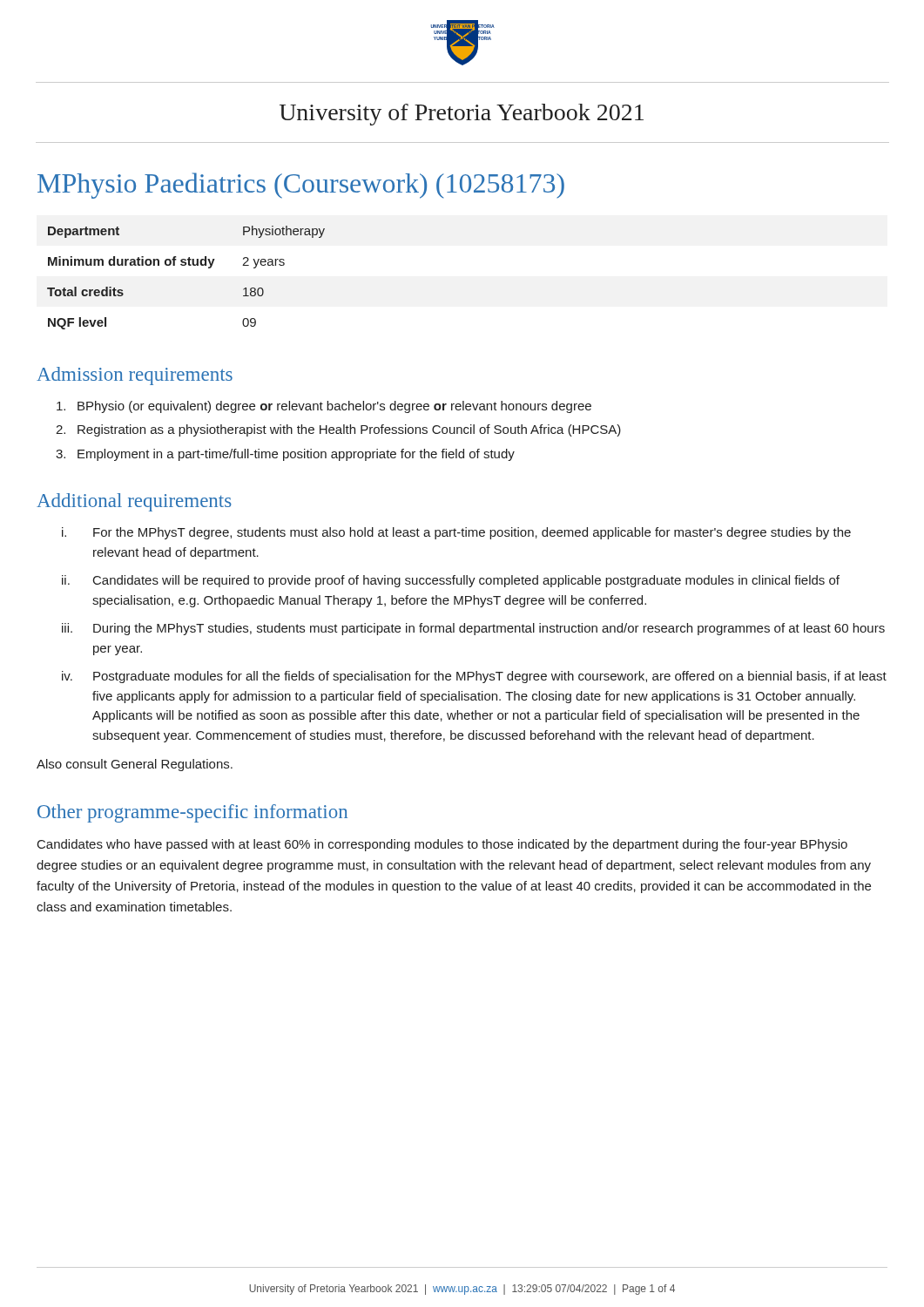Find the section header containing "Admission requirements"

click(135, 376)
